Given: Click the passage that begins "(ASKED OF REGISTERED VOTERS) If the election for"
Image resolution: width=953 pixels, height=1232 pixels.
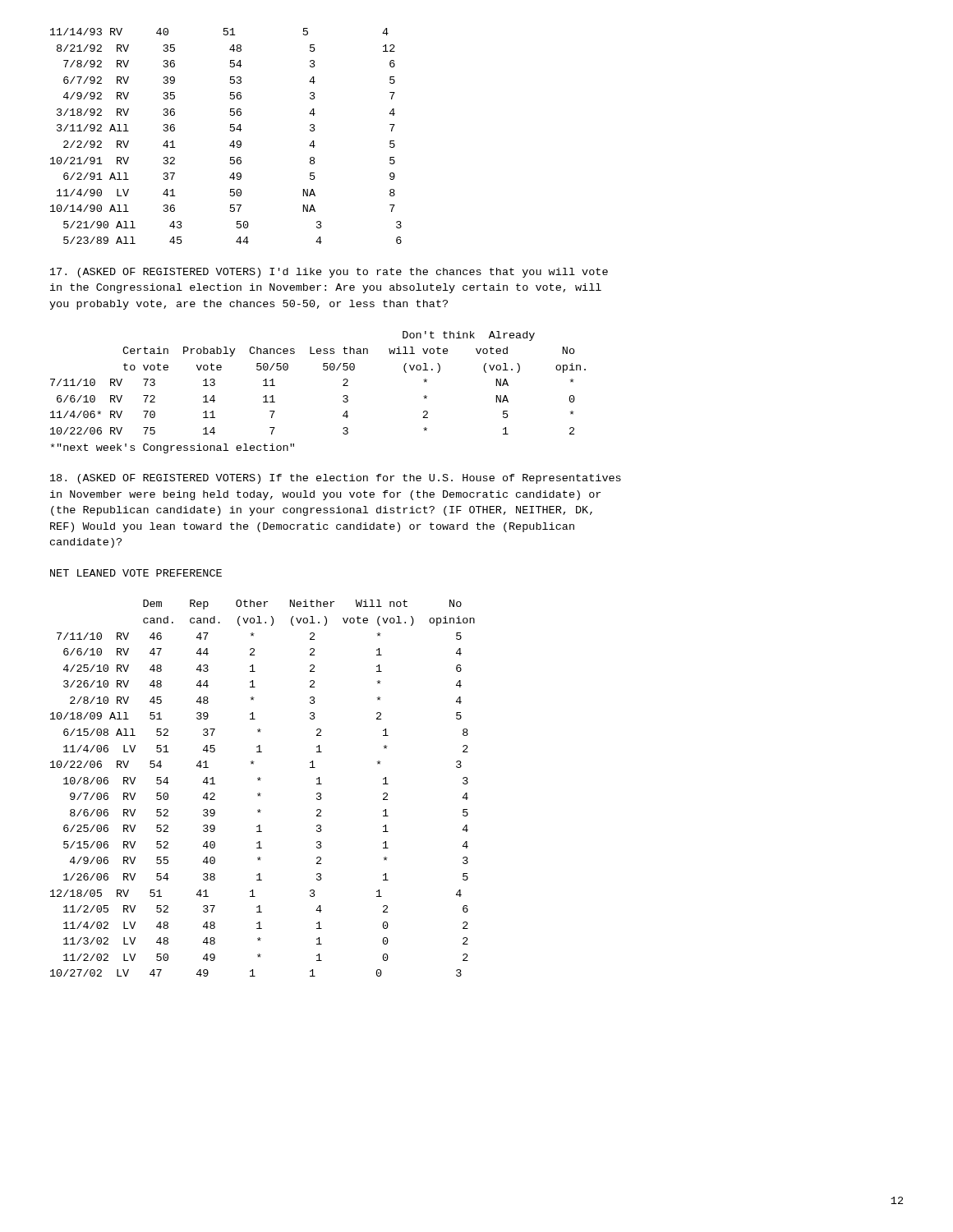Looking at the screenshot, I should tap(476, 511).
